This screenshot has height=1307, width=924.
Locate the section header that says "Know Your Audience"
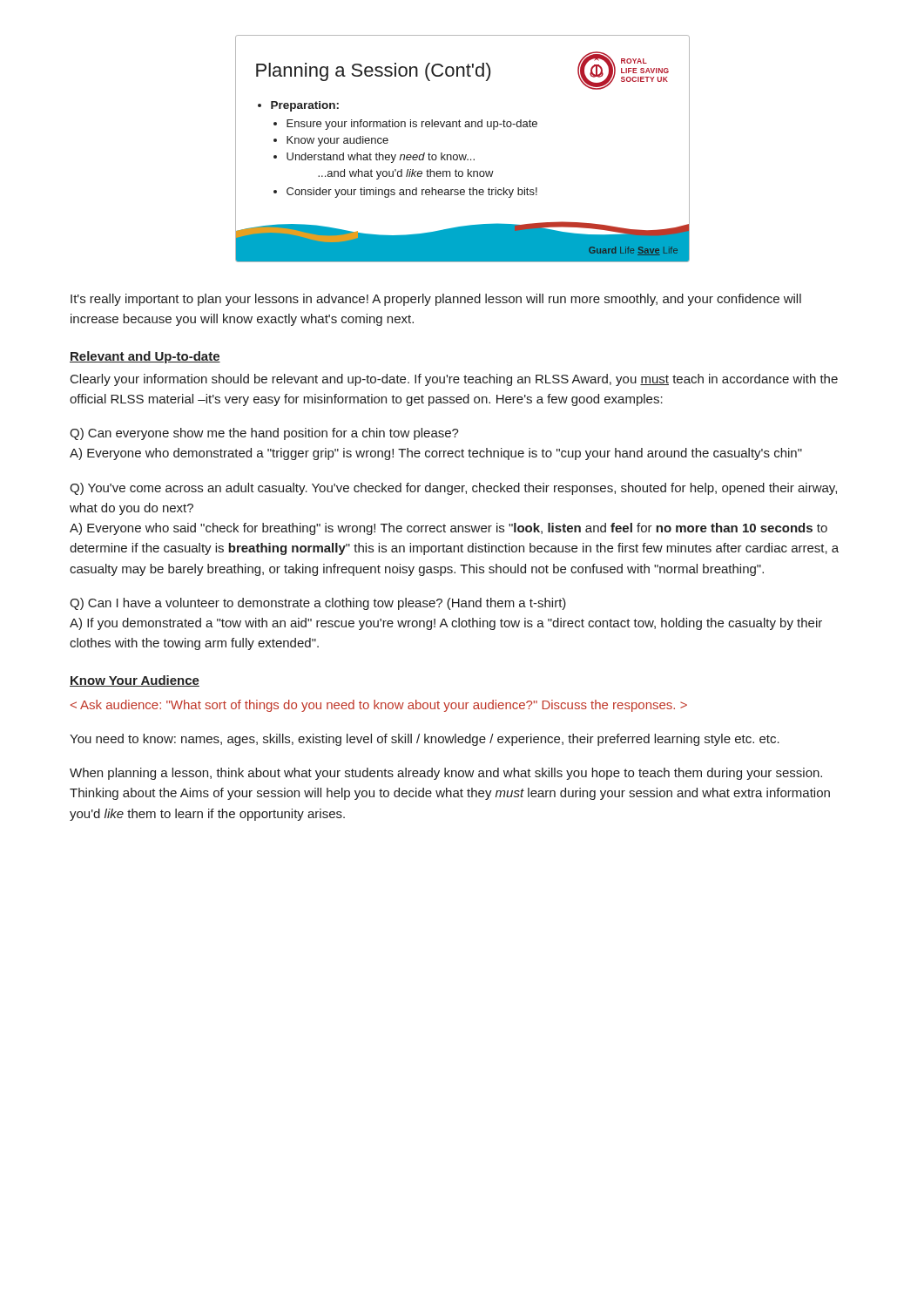(134, 680)
